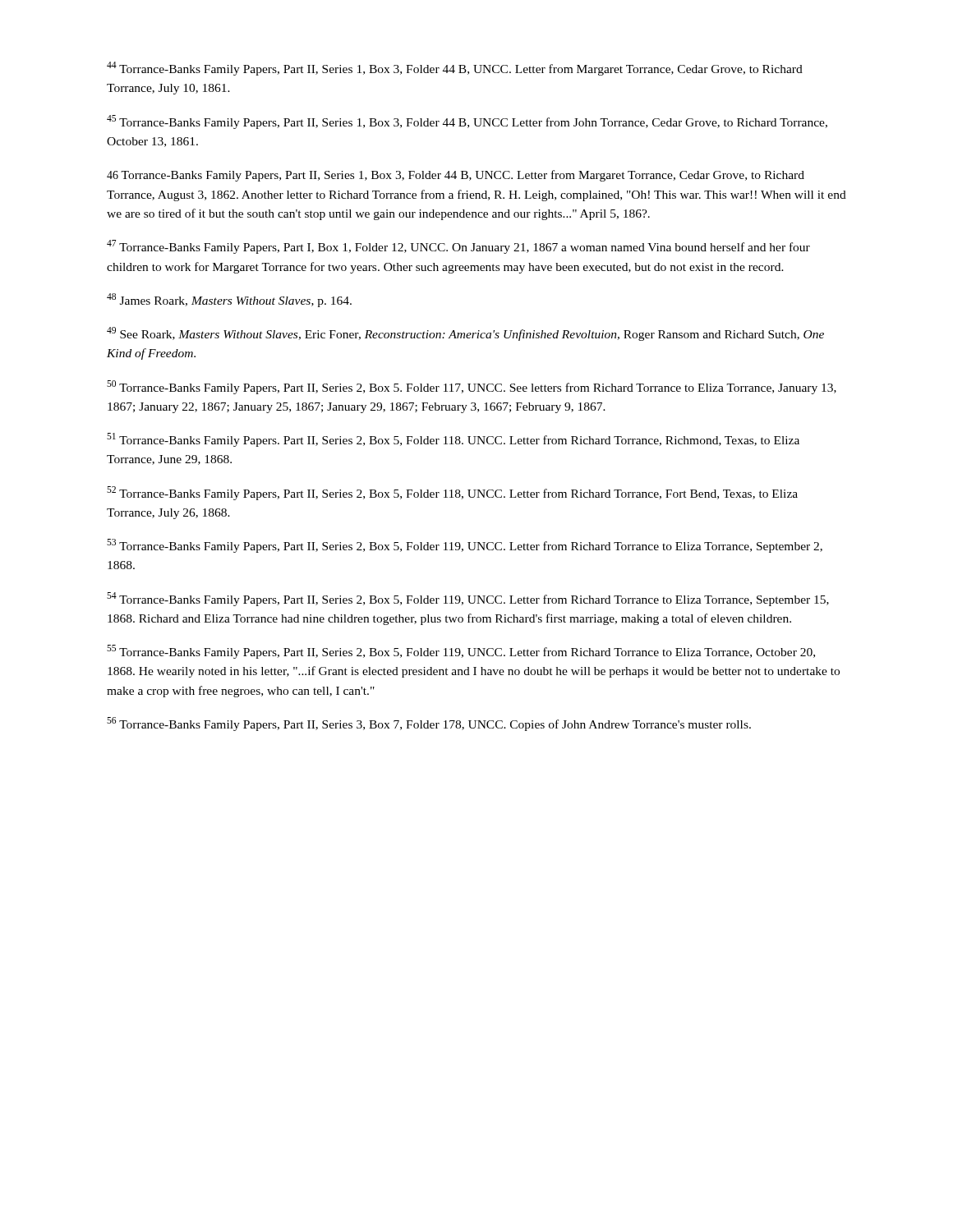
Task: Point to the text starting "54 Torrance-Banks Family Papers,"
Action: pyautogui.click(x=468, y=608)
